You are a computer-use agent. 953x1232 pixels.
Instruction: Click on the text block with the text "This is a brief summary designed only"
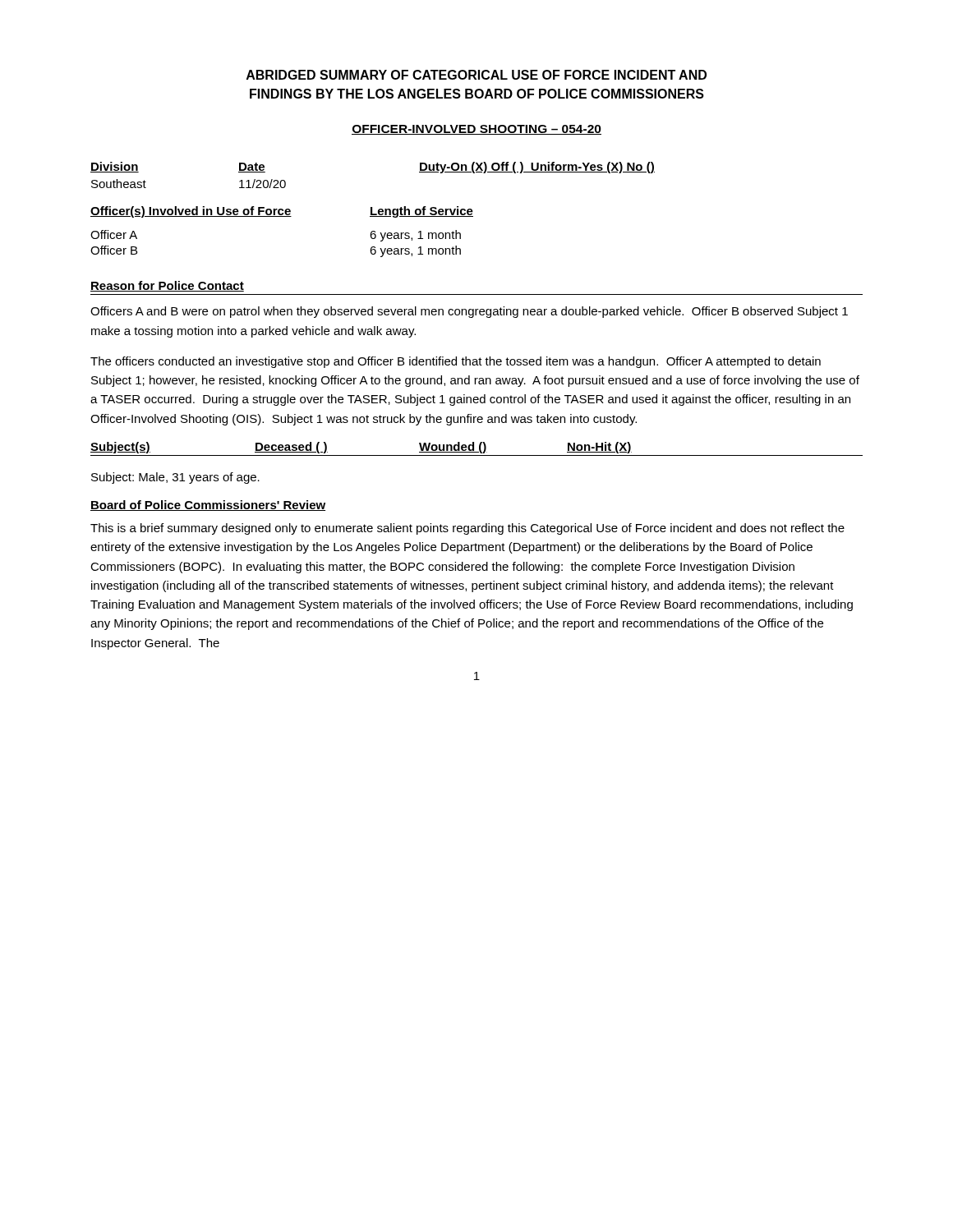[472, 585]
